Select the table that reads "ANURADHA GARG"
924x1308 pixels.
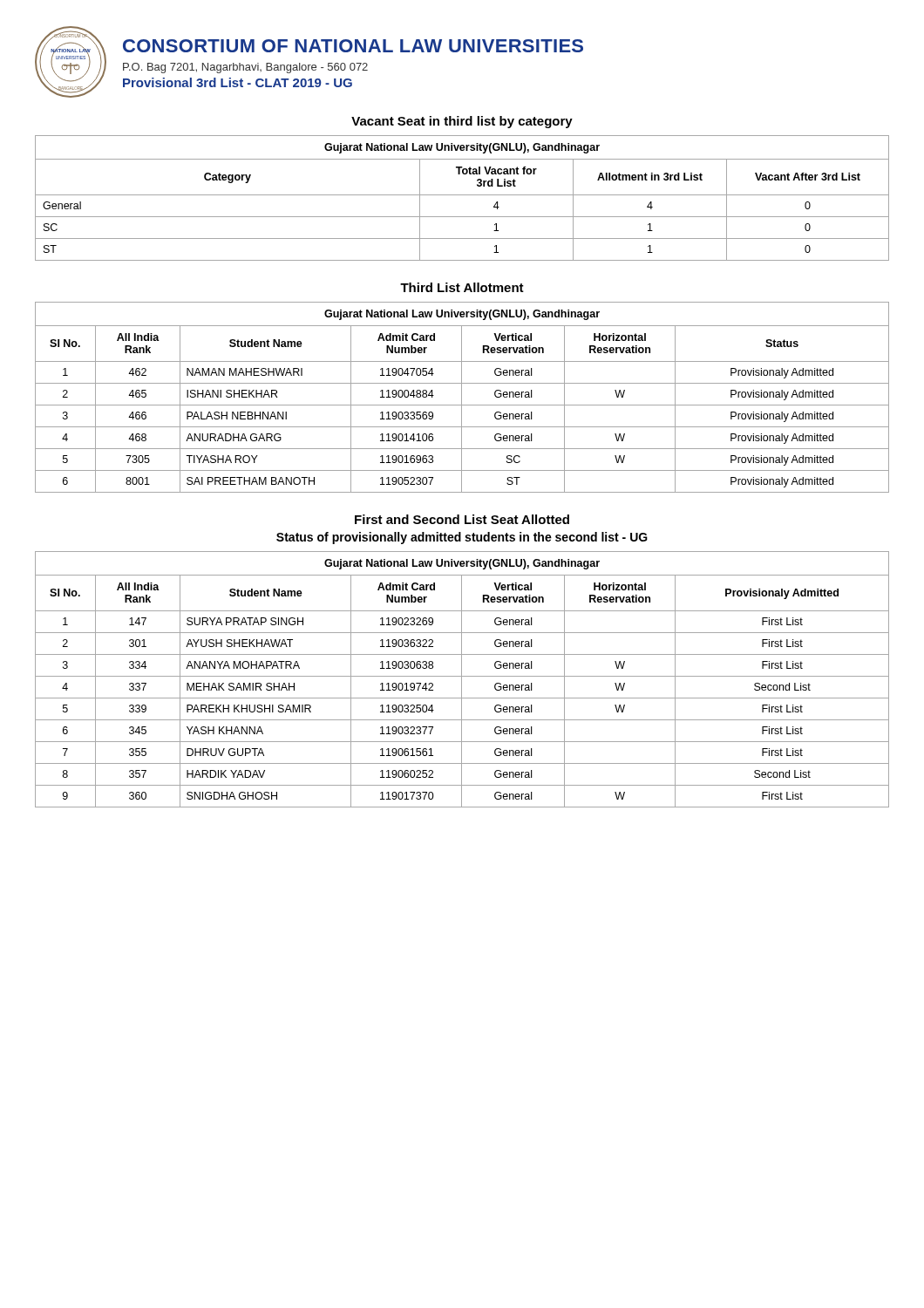point(462,397)
